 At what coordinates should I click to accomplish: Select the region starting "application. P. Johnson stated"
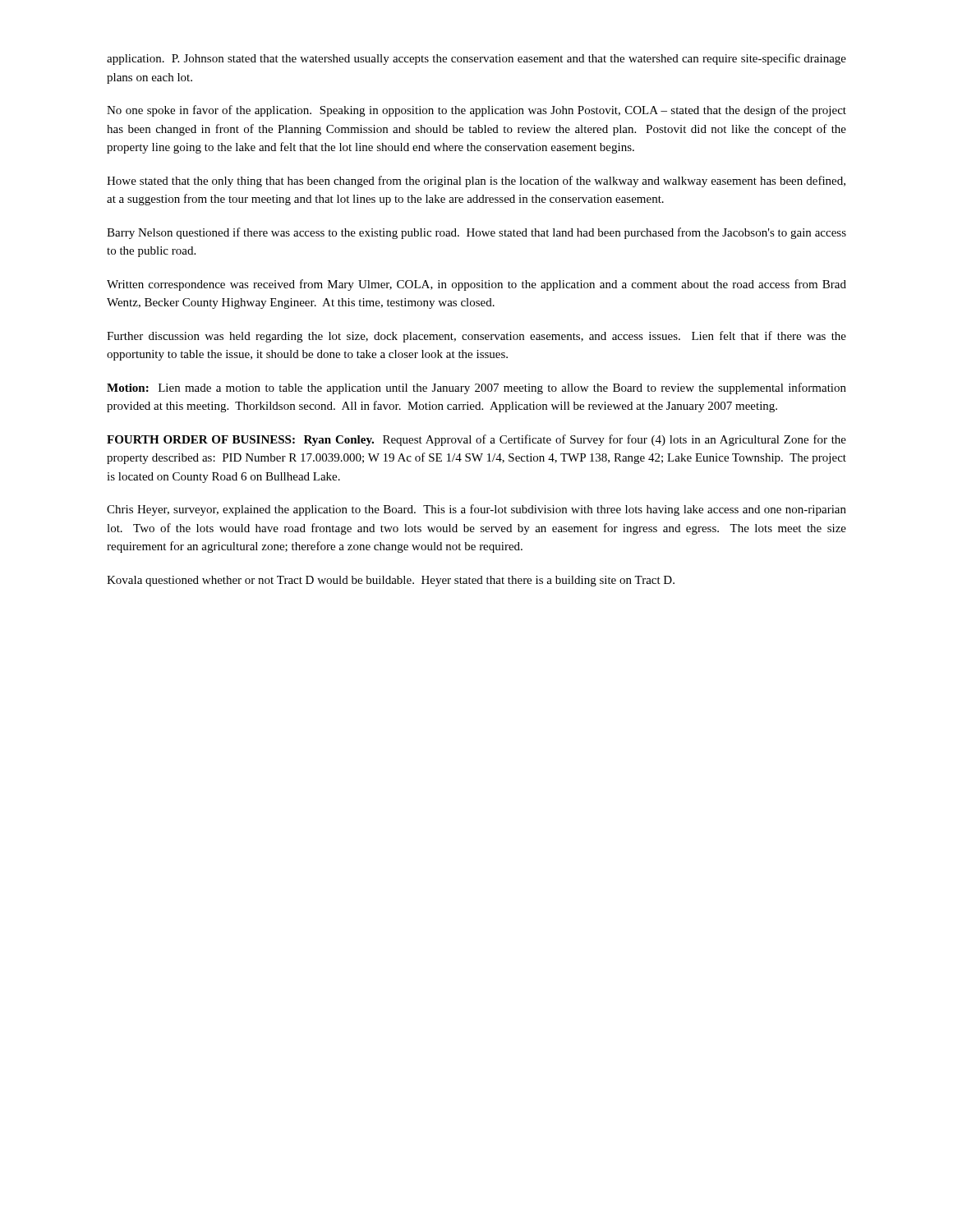pyautogui.click(x=476, y=68)
